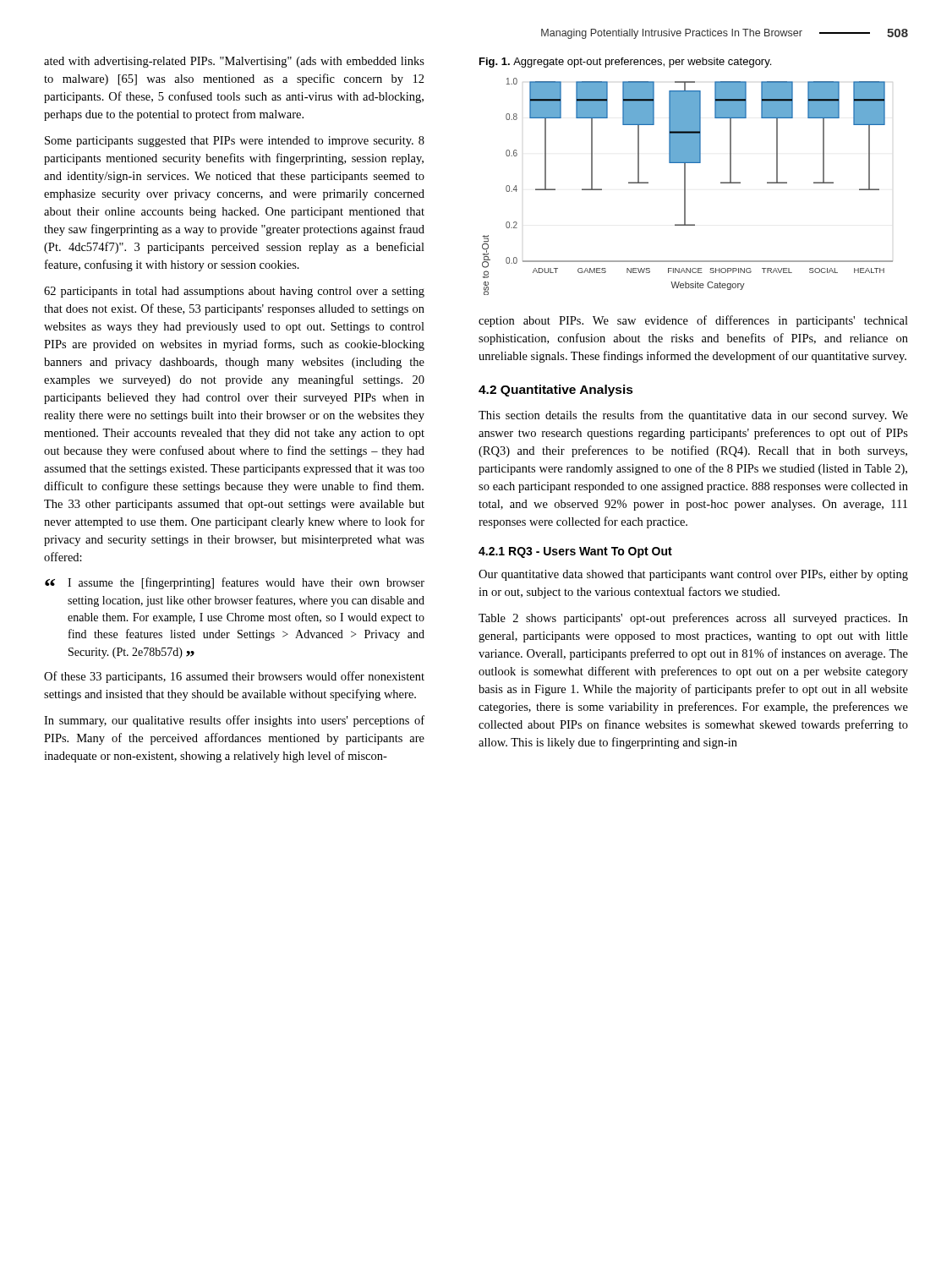
Task: Locate the text block with the text "ception about PIPs."
Action: [693, 339]
